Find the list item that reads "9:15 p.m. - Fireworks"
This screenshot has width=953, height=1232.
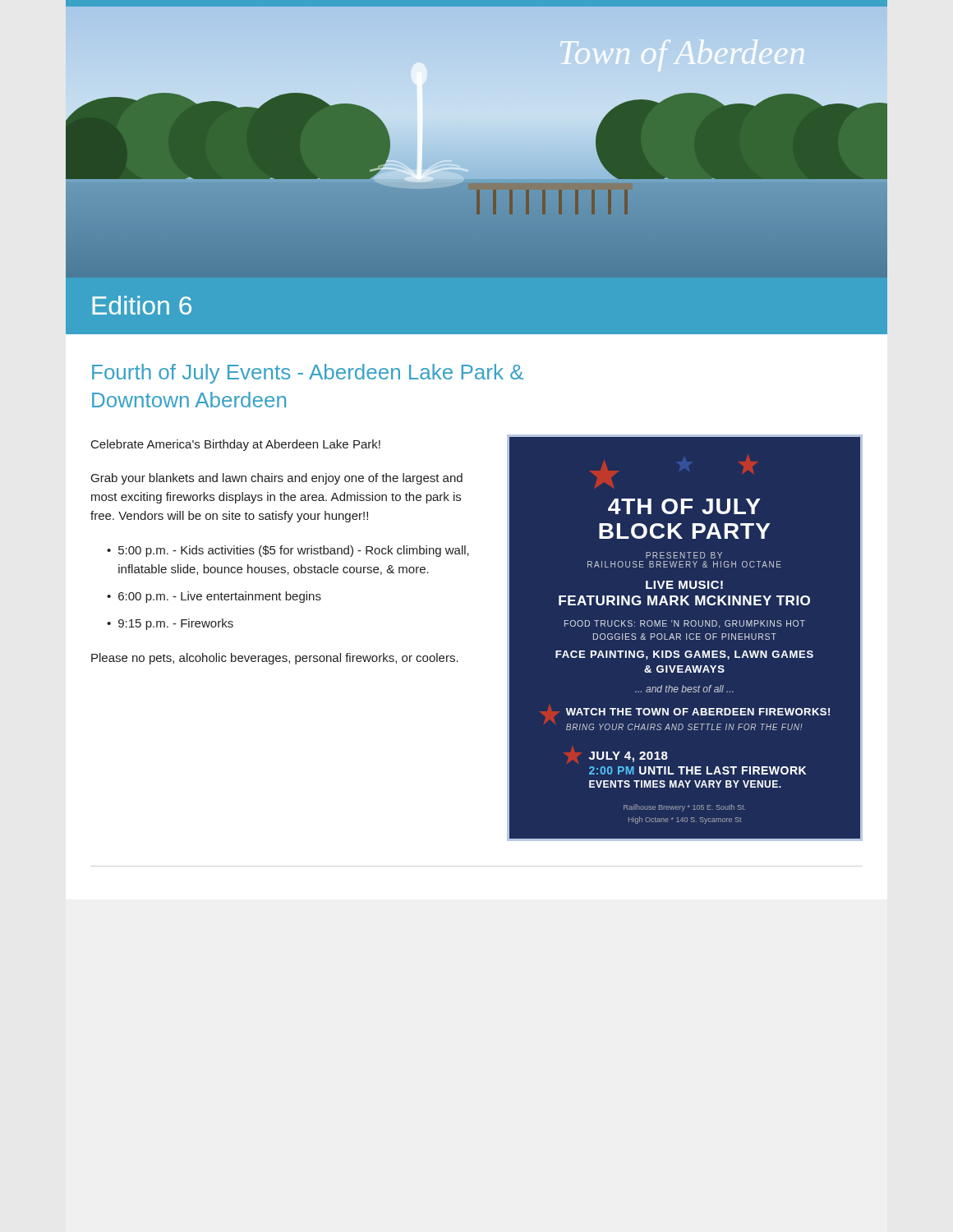pos(176,623)
